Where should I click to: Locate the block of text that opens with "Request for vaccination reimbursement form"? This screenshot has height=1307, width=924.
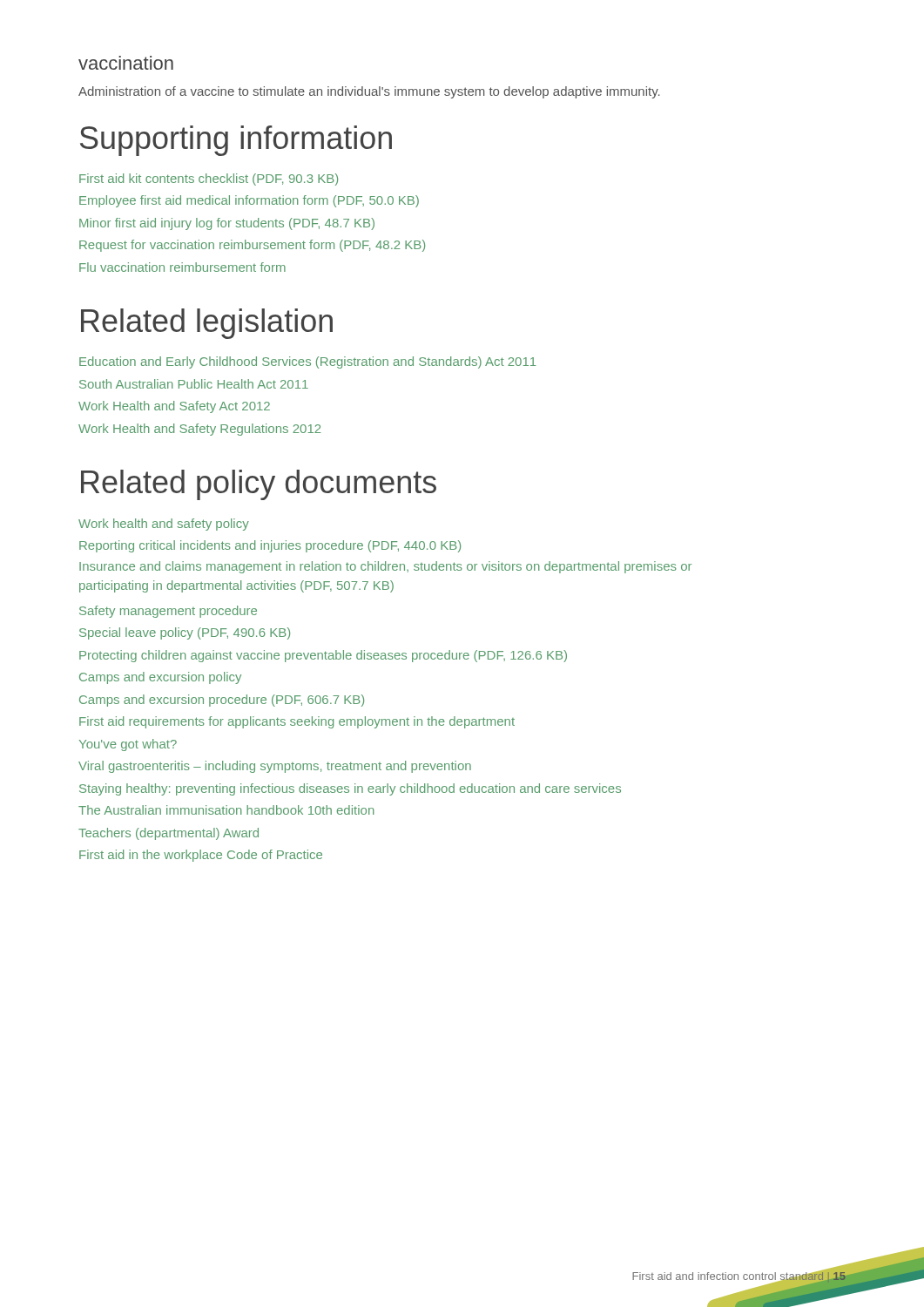coord(252,246)
